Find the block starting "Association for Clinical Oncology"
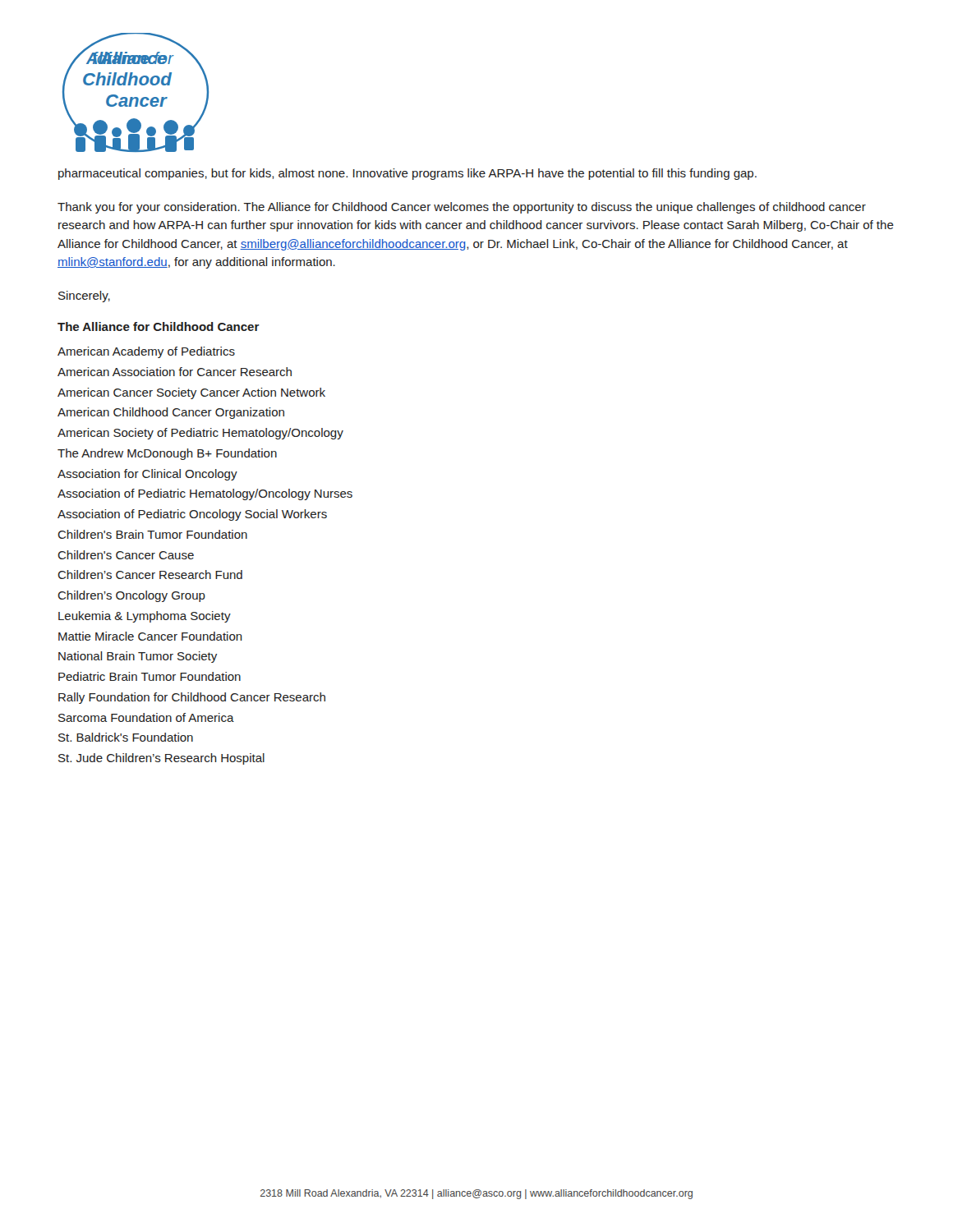 pos(147,473)
